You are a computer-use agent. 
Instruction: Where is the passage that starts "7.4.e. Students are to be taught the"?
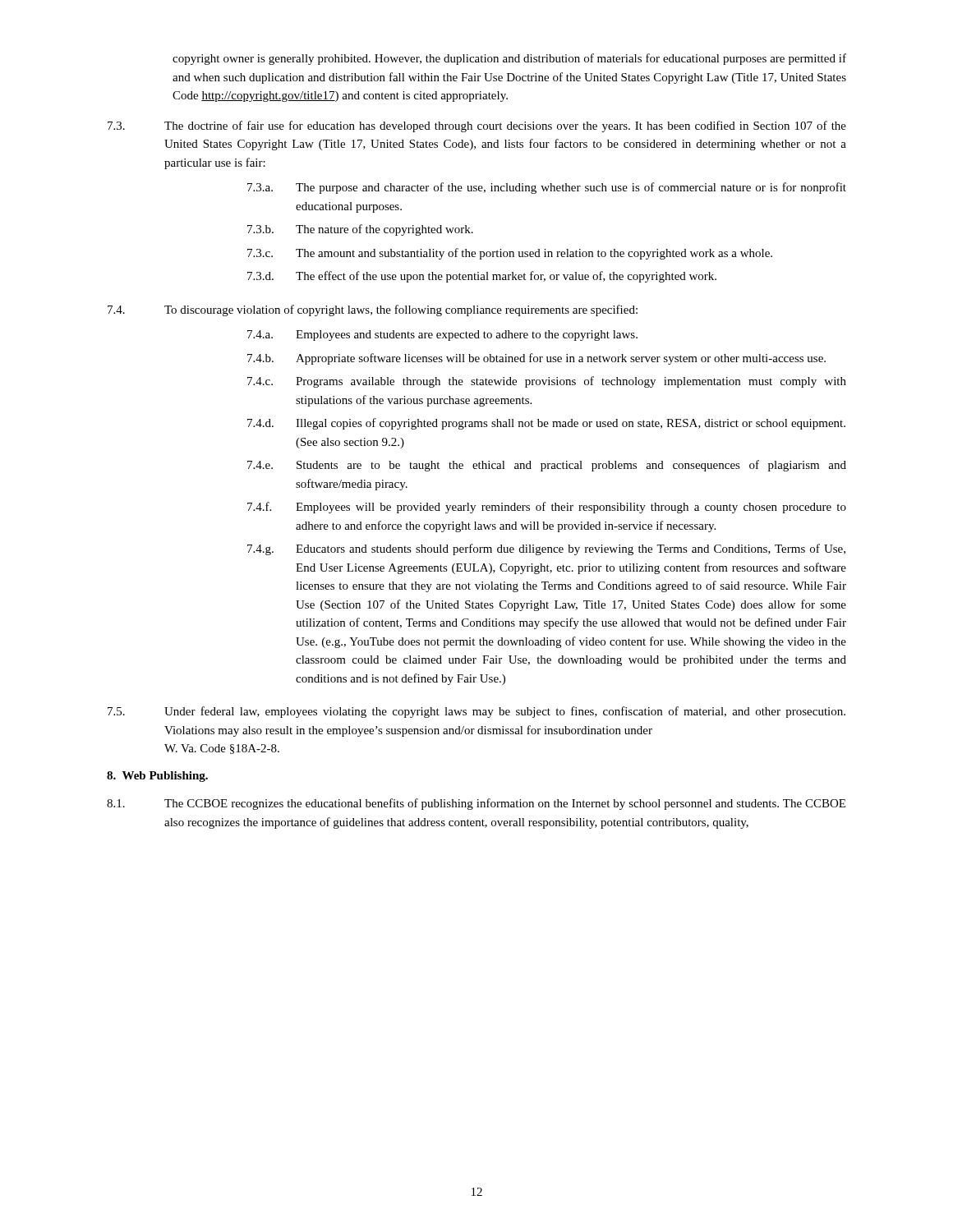click(546, 474)
